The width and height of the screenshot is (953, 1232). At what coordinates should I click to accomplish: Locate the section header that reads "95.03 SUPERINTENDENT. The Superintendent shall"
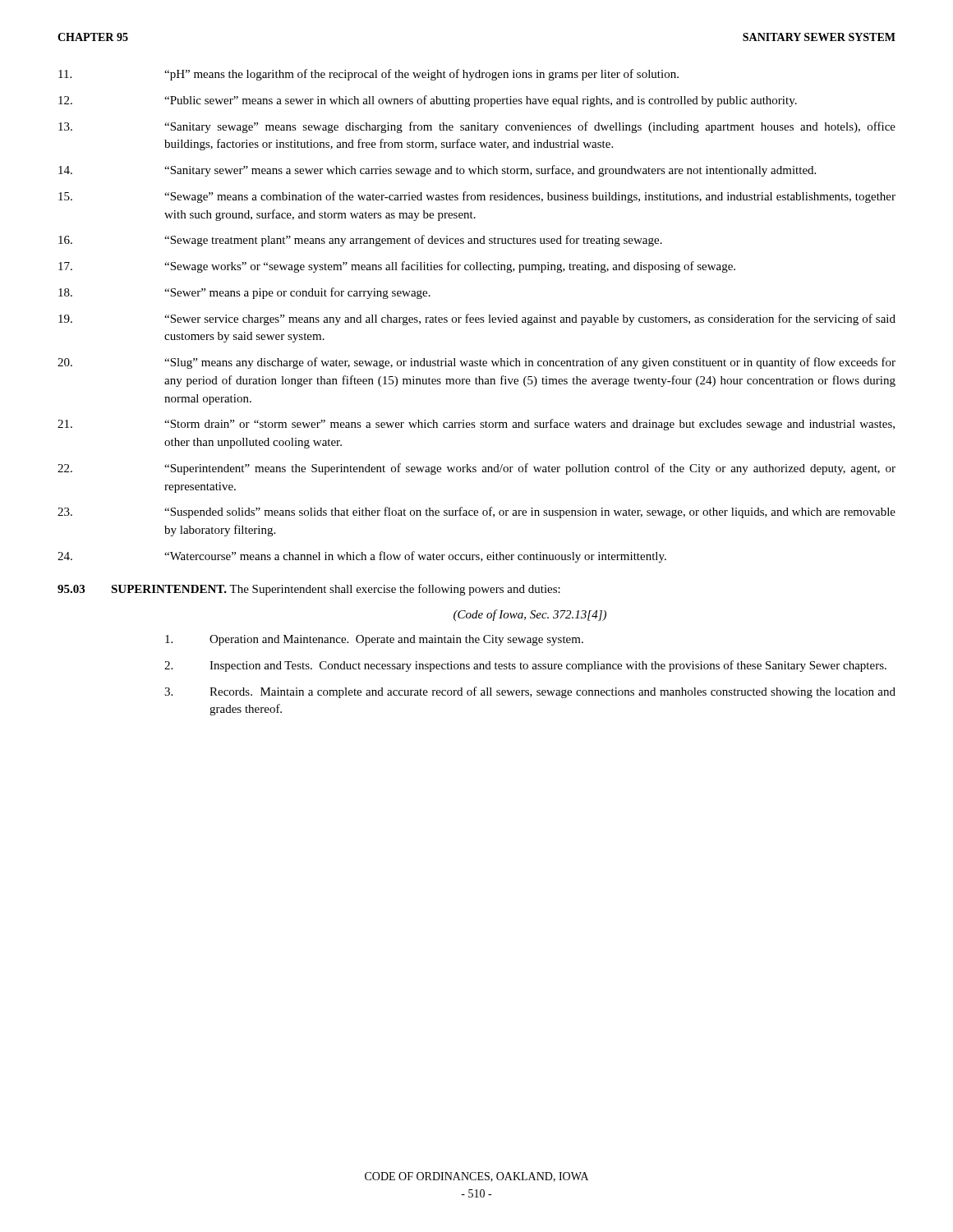(x=476, y=589)
